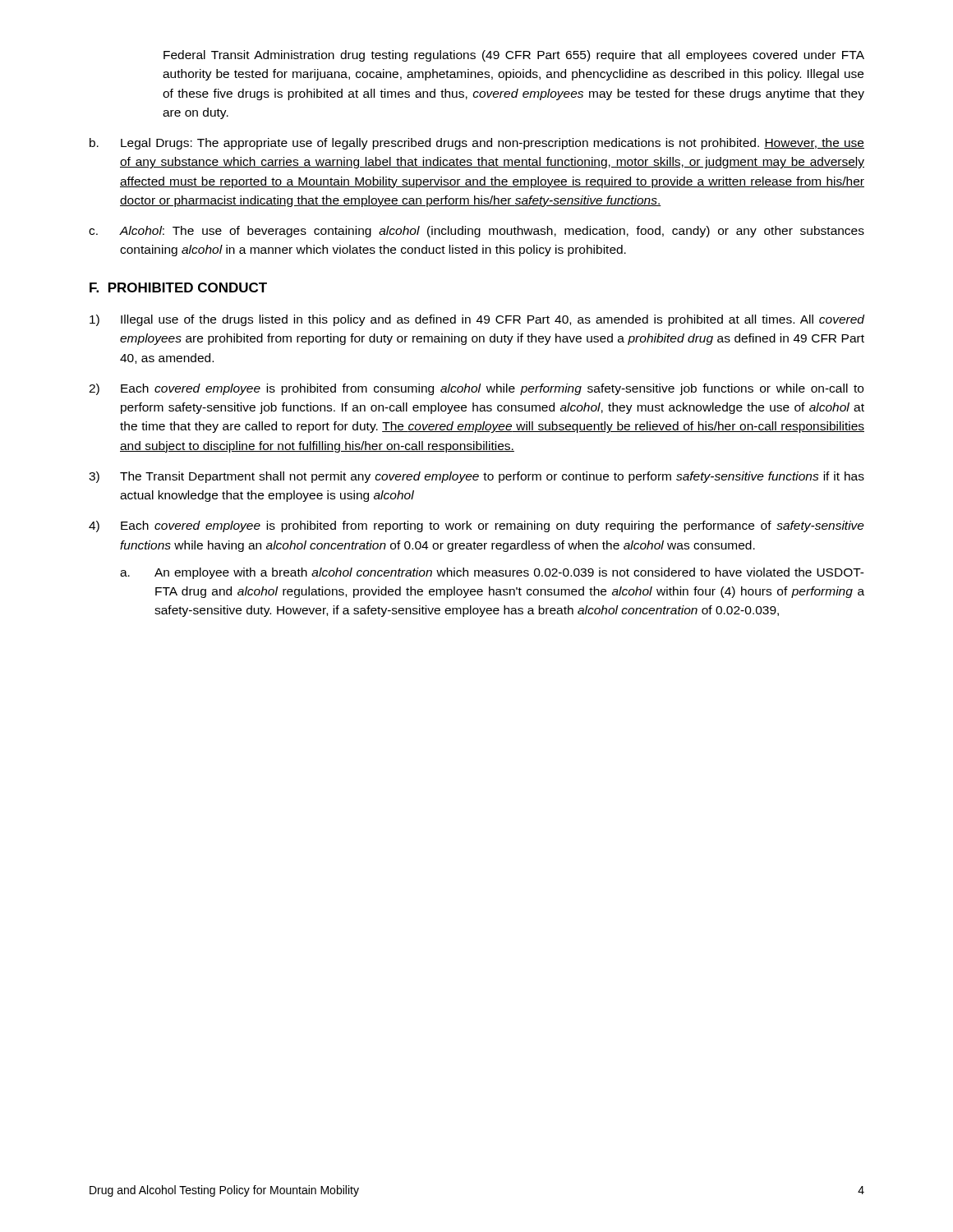Point to the block starting "1) Illegal use of the drugs"
This screenshot has width=953, height=1232.
476,338
